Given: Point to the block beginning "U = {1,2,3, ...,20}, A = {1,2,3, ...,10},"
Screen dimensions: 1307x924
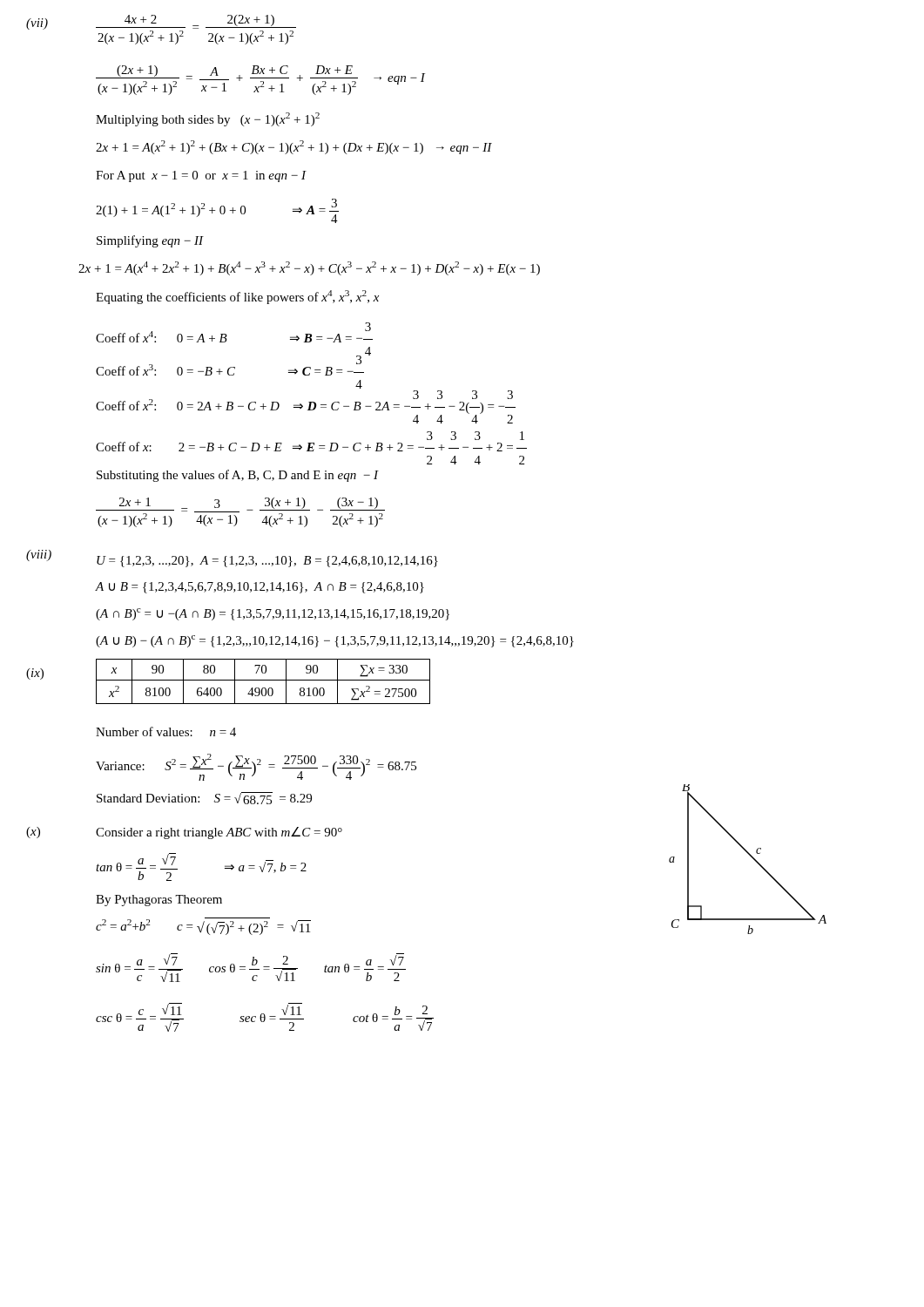Looking at the screenshot, I should pyautogui.click(x=335, y=600).
